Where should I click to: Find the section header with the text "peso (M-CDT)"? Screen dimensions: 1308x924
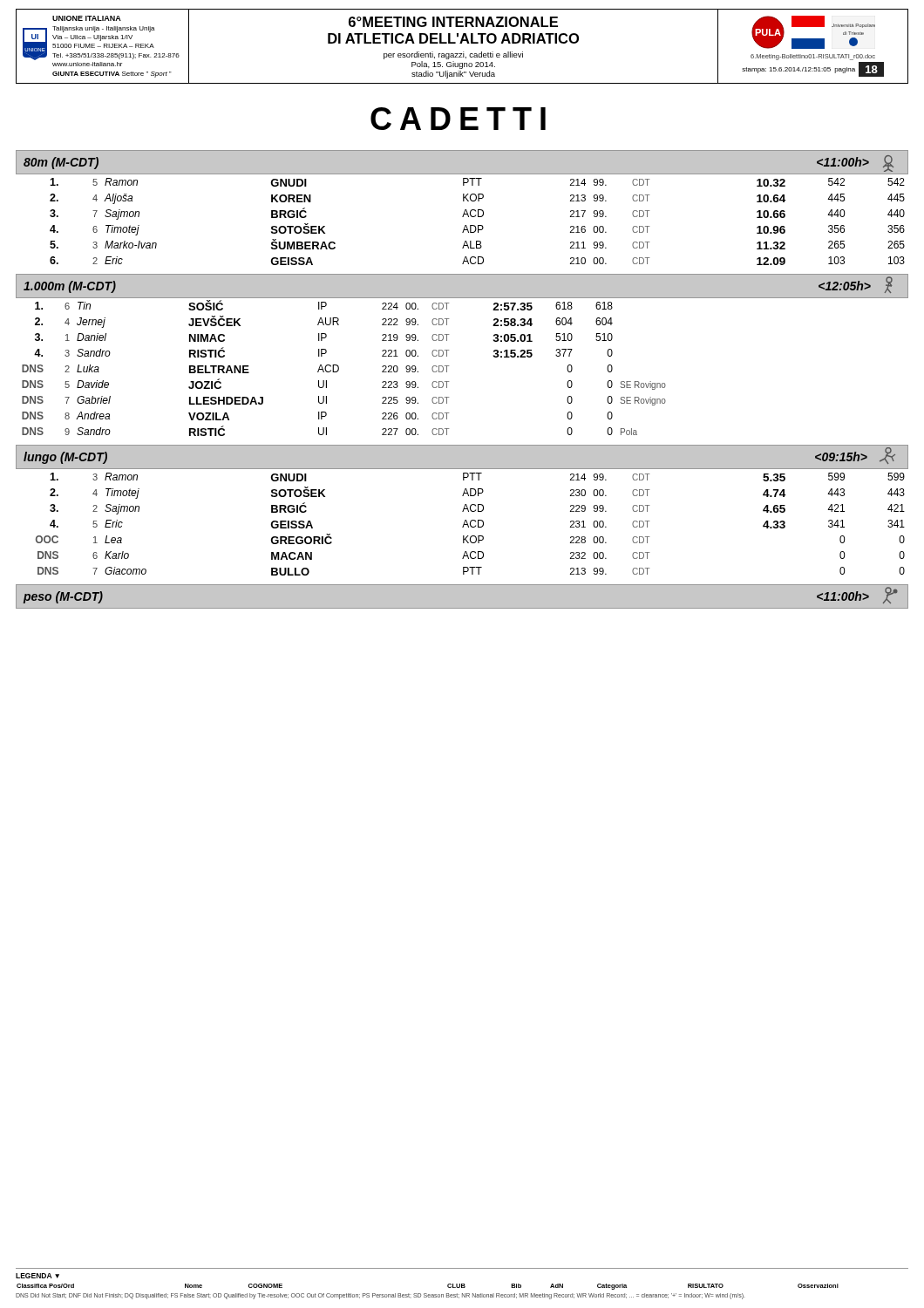click(64, 595)
